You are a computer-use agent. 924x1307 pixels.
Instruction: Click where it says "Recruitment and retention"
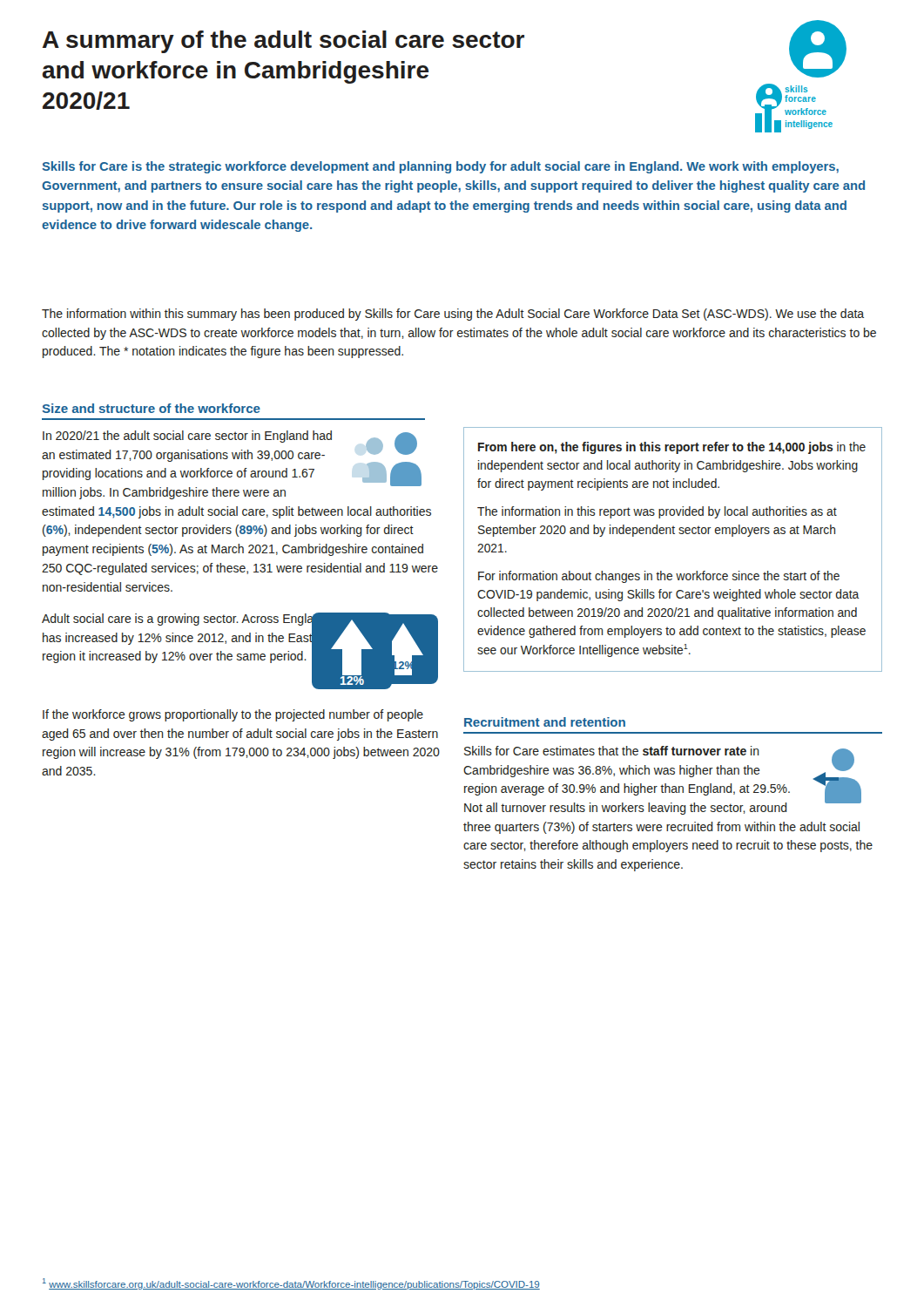click(545, 722)
